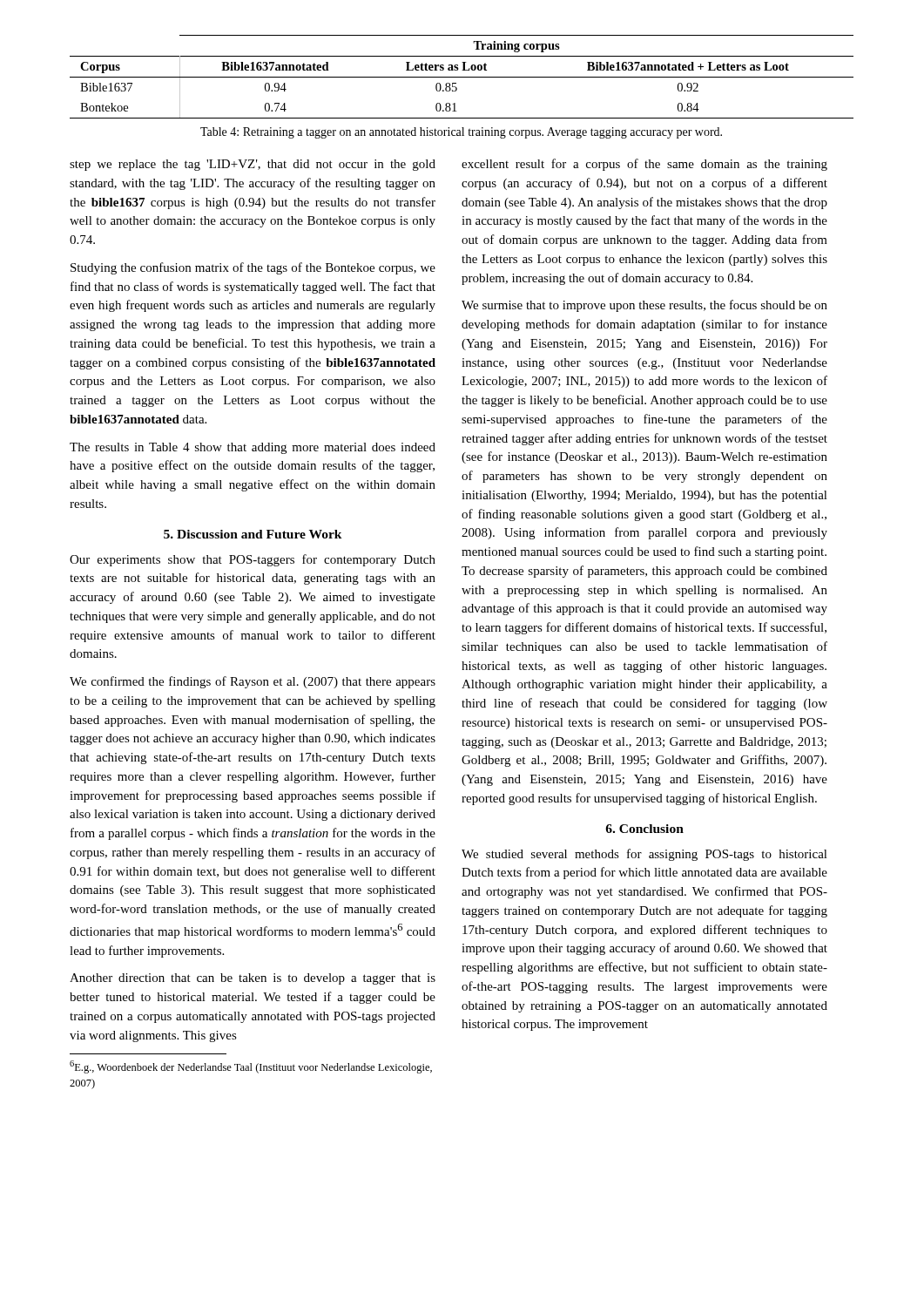Point to the block beginning "The results in Table 4 show that adding"
This screenshot has width=924, height=1307.
point(253,476)
